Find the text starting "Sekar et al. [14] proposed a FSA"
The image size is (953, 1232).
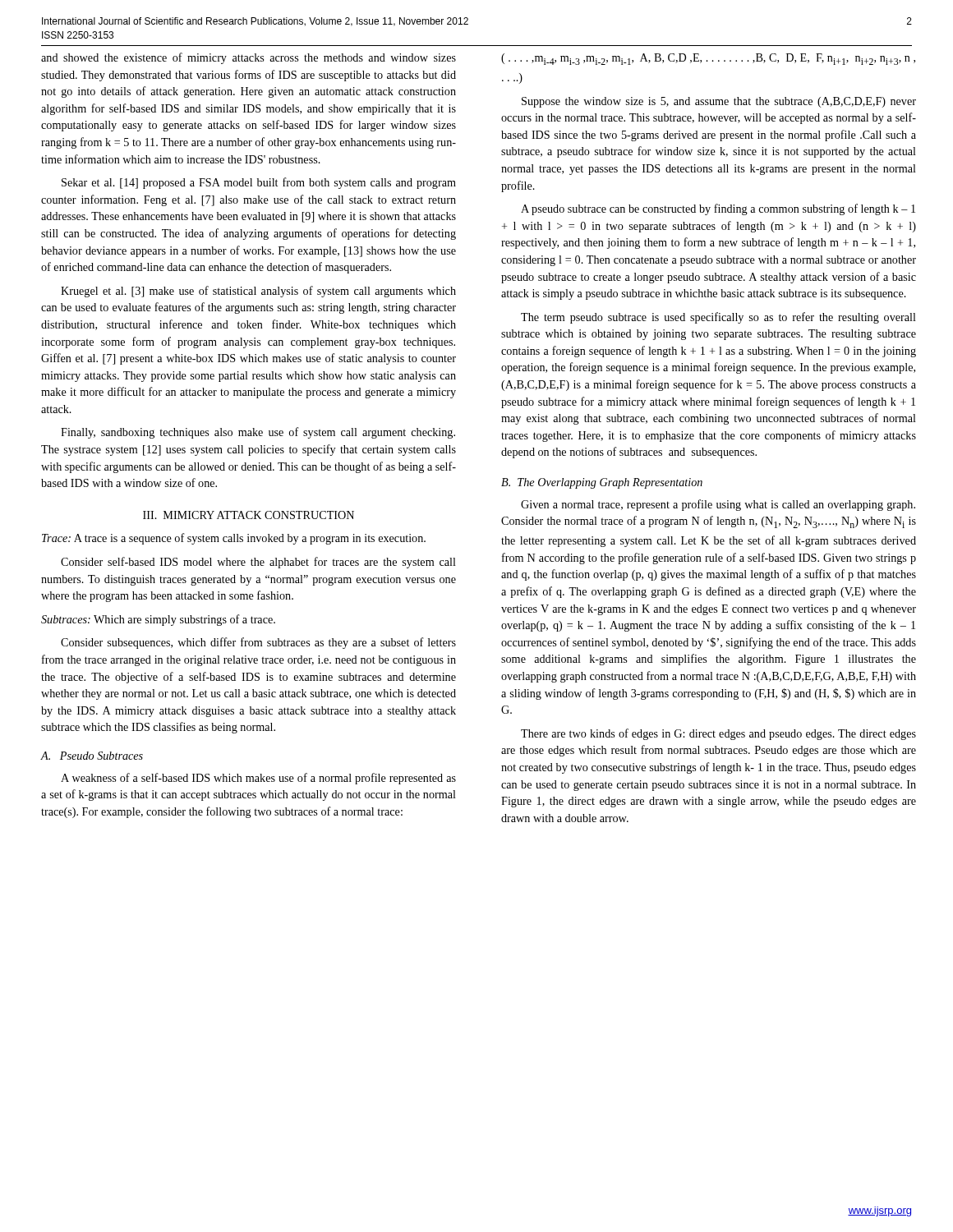tap(248, 225)
